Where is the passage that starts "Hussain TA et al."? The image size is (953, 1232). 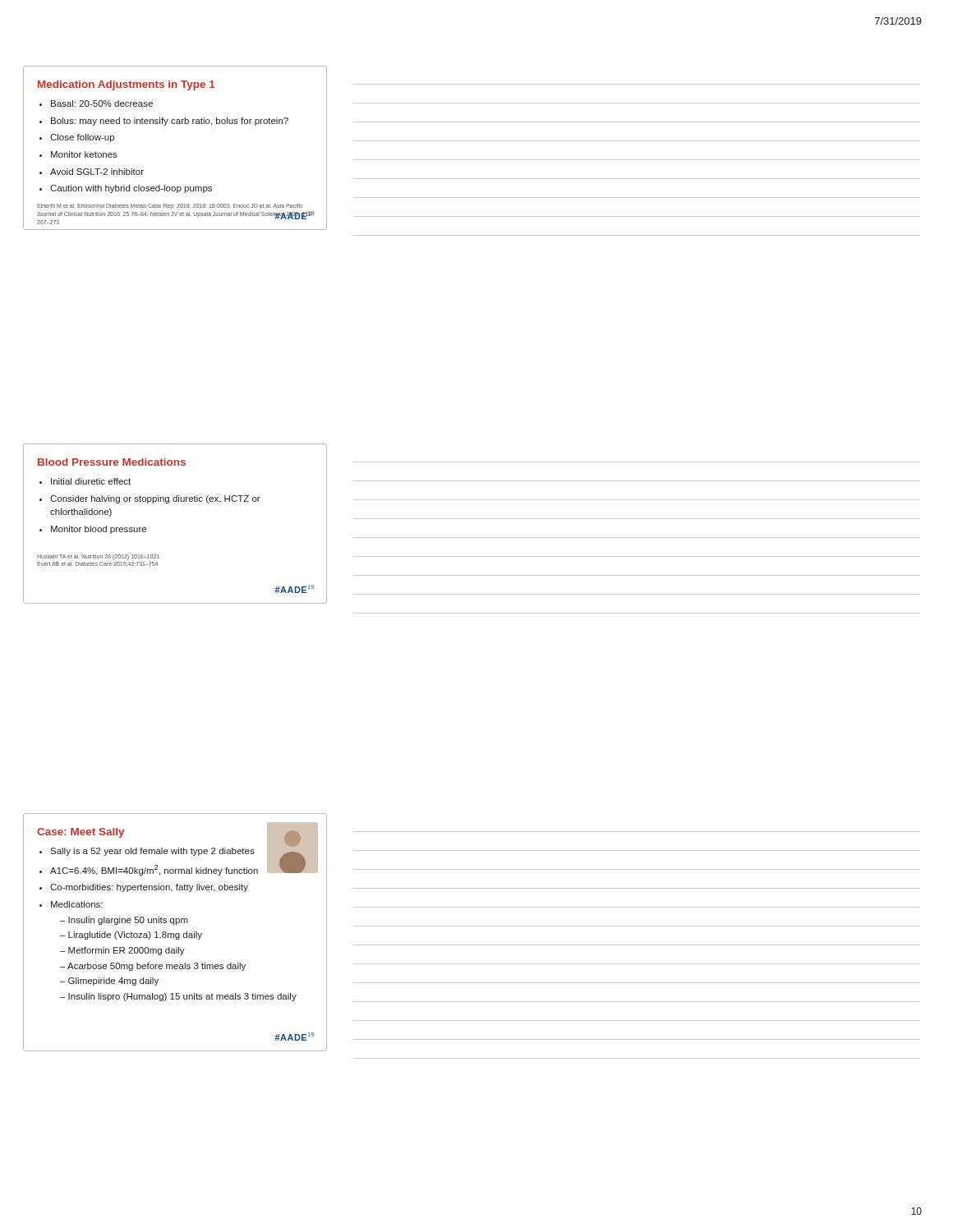98,560
